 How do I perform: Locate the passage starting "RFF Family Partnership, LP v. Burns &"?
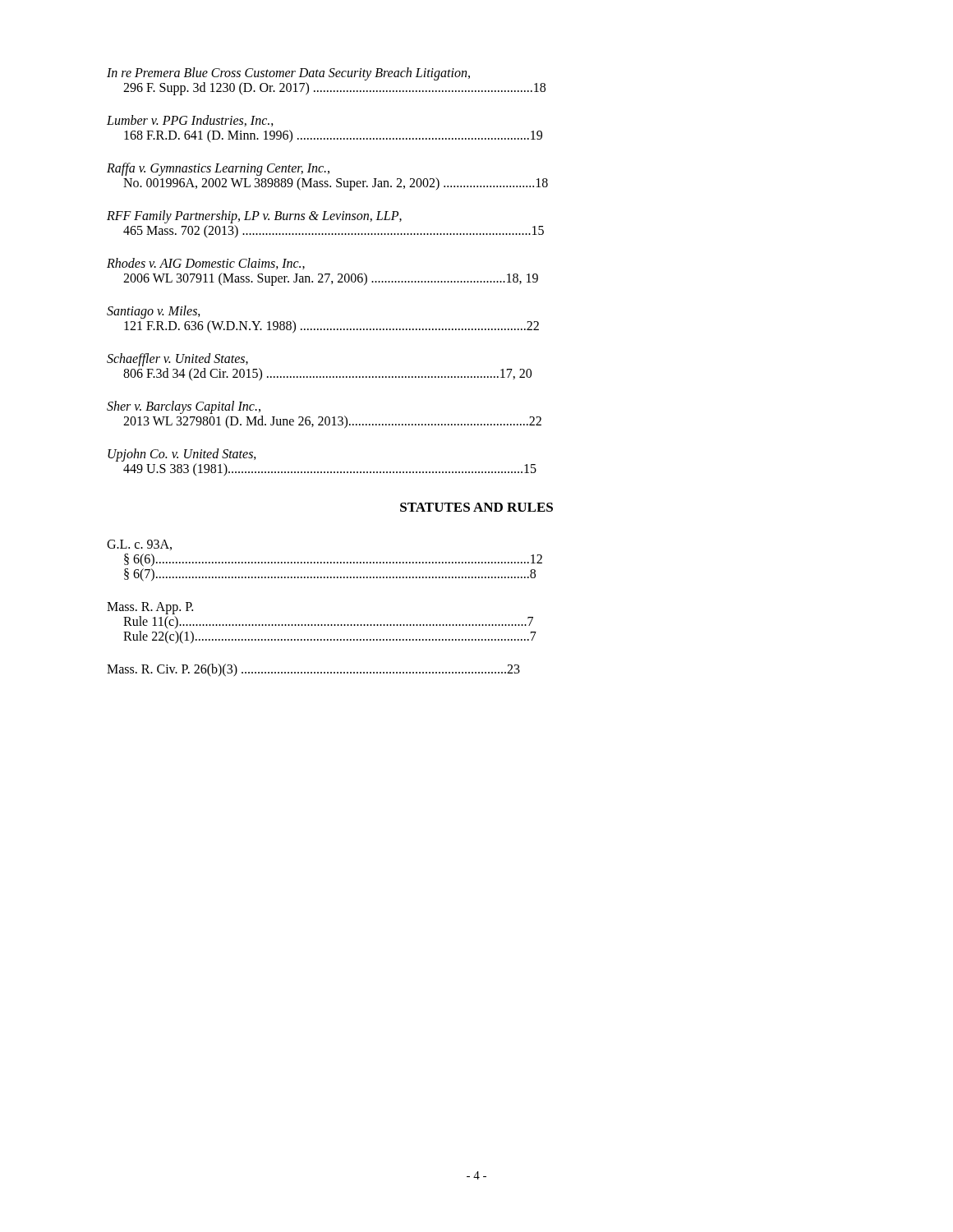[476, 223]
